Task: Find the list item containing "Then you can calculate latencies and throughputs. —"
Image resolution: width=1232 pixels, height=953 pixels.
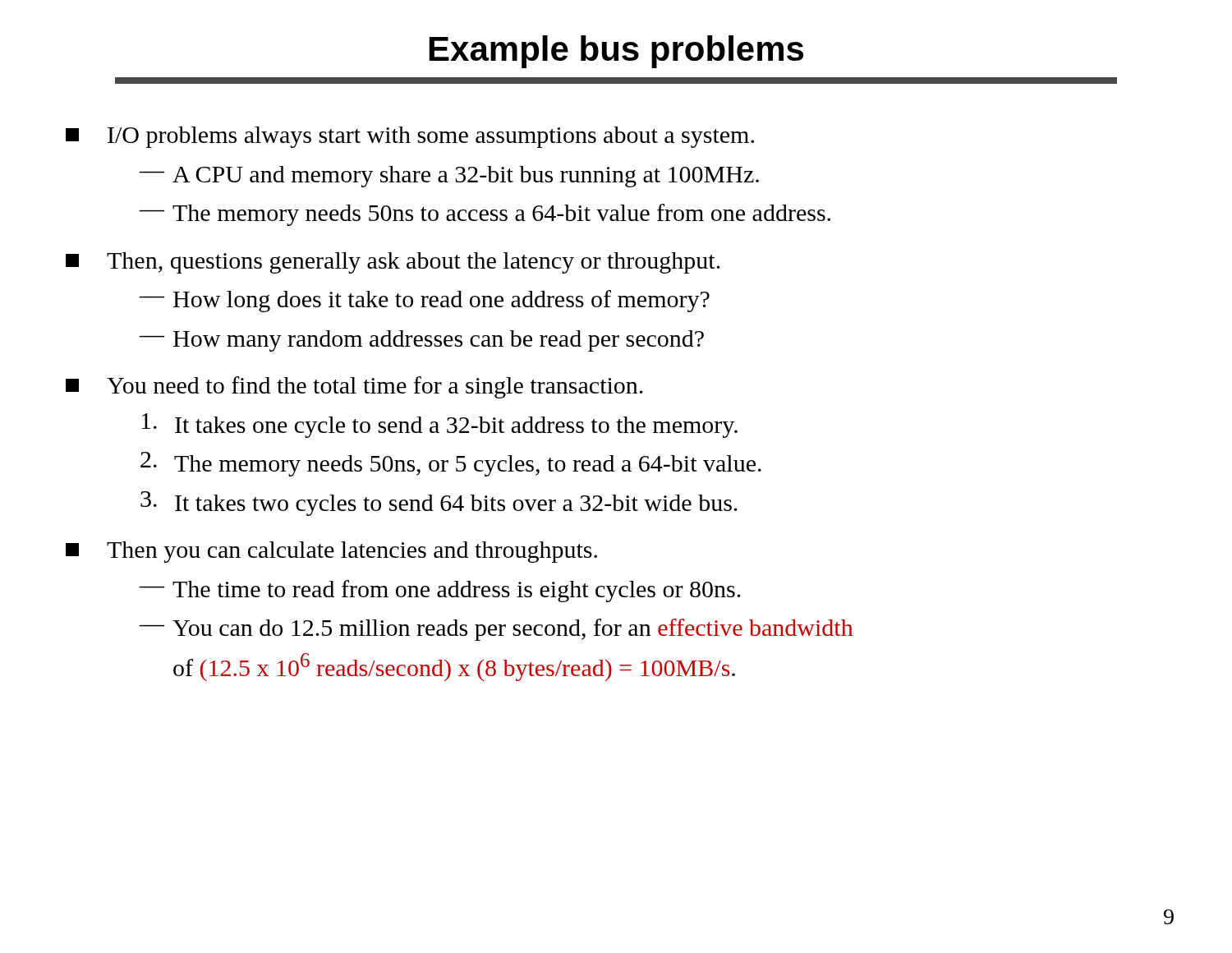Action: tap(459, 610)
